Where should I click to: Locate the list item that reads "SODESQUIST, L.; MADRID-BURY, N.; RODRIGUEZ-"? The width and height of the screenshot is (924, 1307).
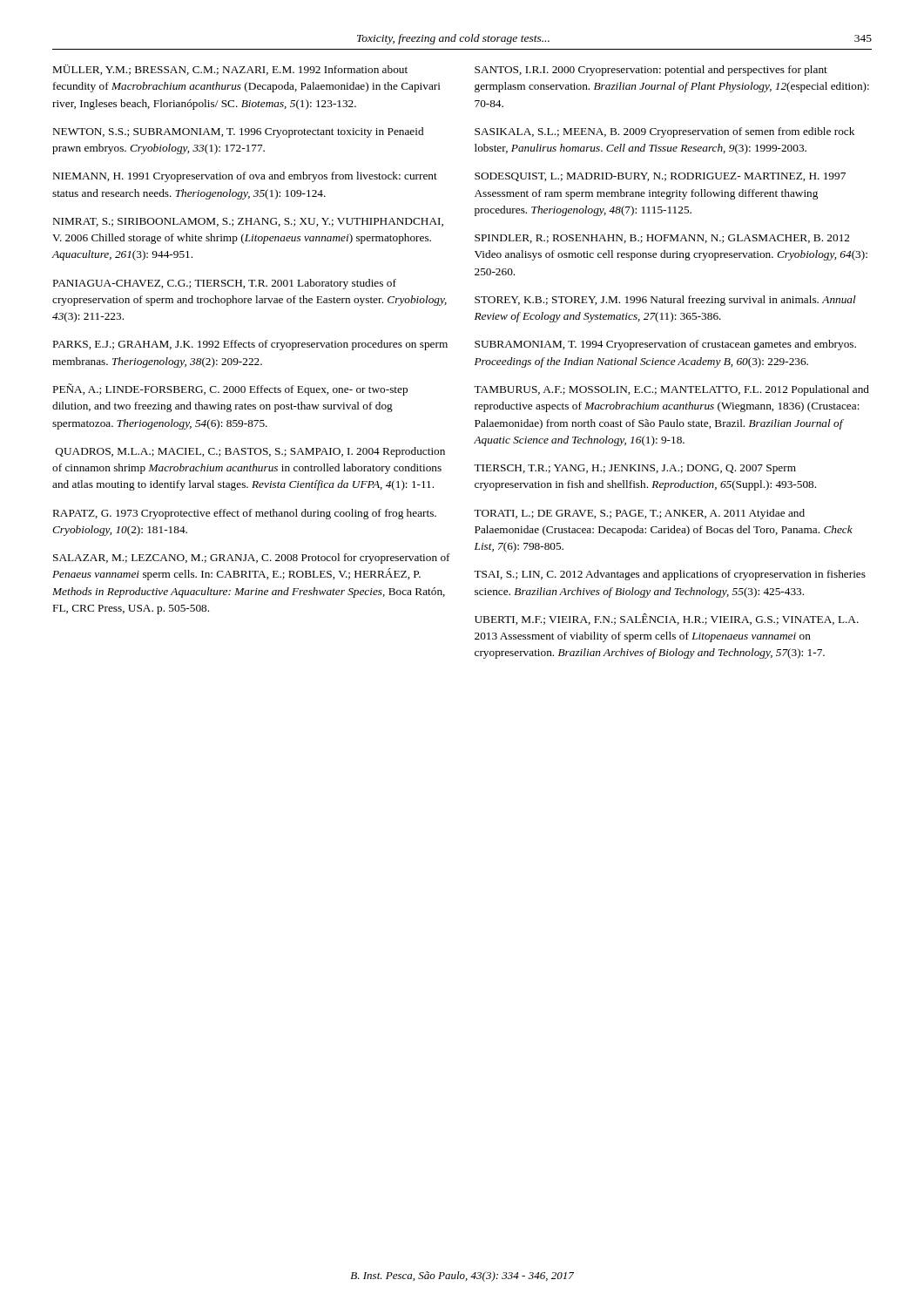click(x=660, y=193)
